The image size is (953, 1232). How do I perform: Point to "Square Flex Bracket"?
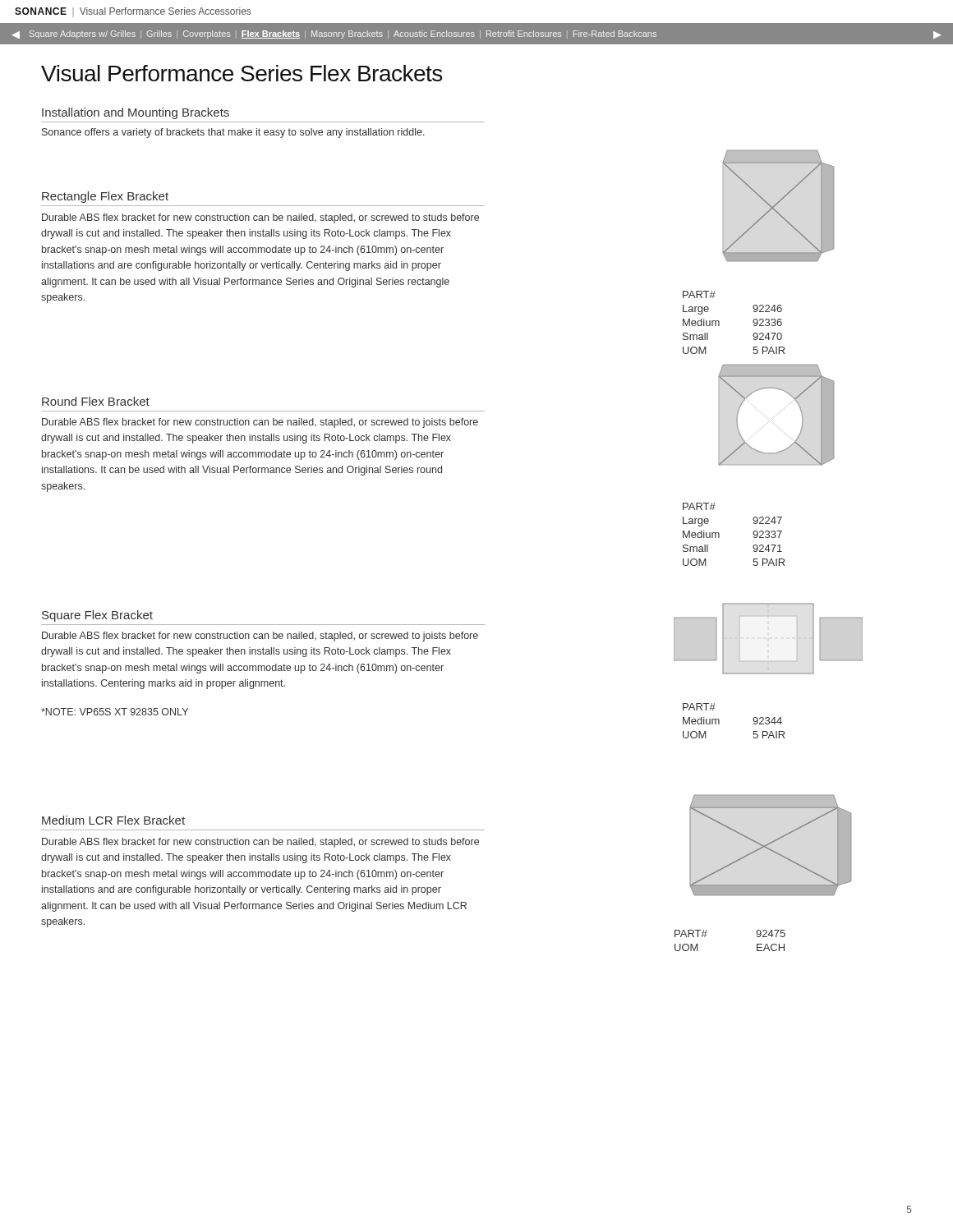[x=97, y=615]
